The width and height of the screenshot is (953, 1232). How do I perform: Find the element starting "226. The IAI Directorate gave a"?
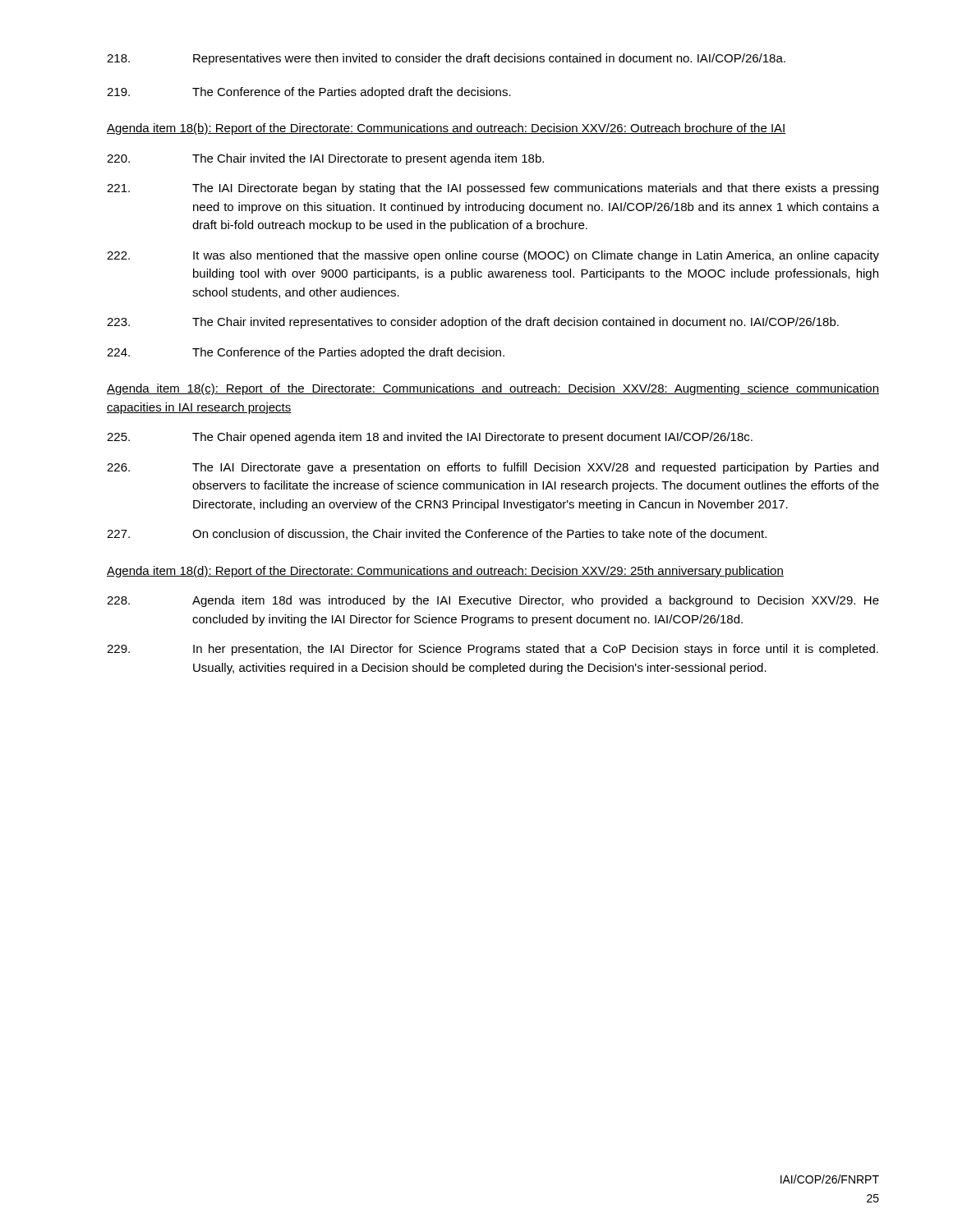click(x=493, y=486)
